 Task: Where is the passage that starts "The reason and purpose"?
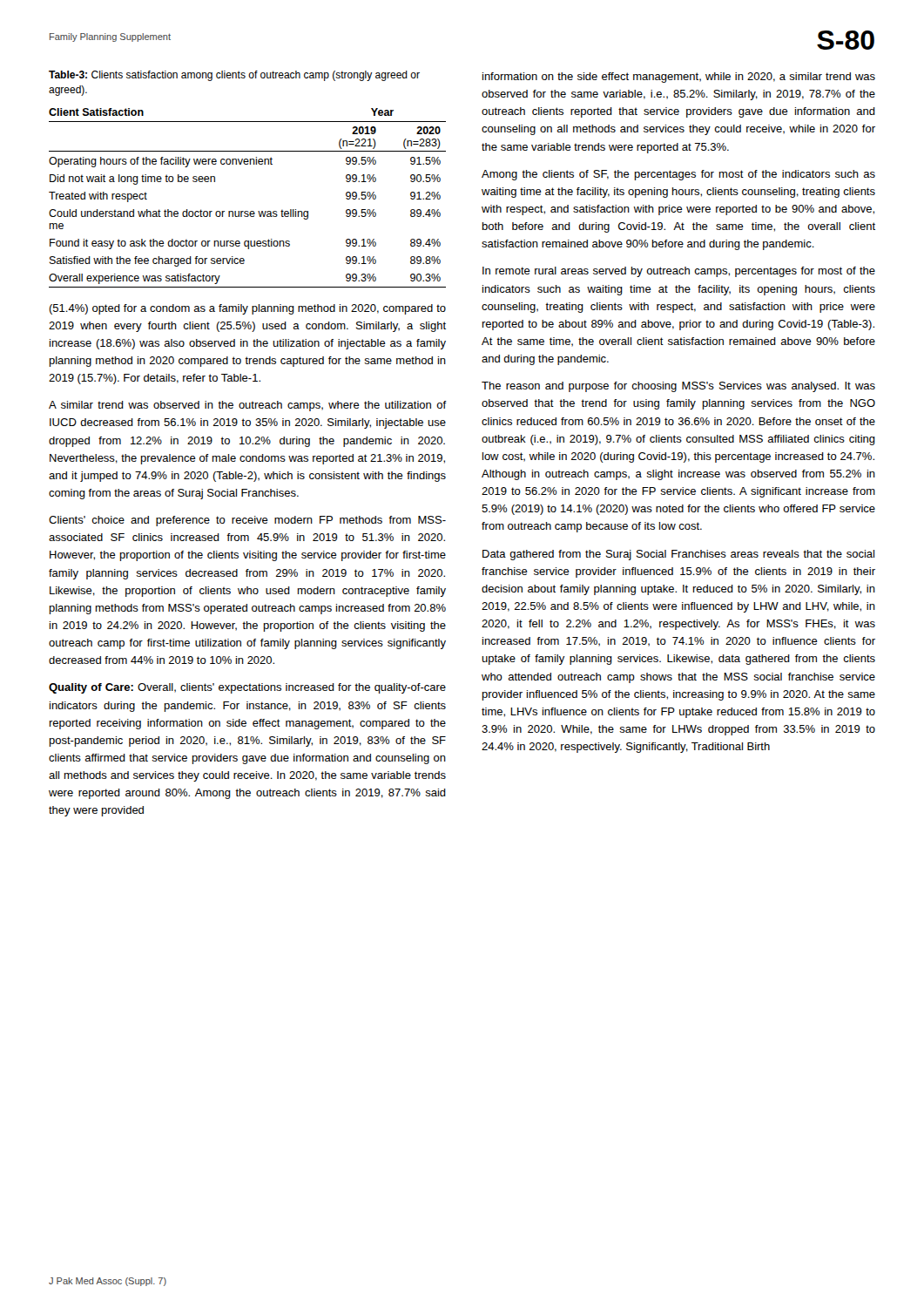pyautogui.click(x=678, y=456)
